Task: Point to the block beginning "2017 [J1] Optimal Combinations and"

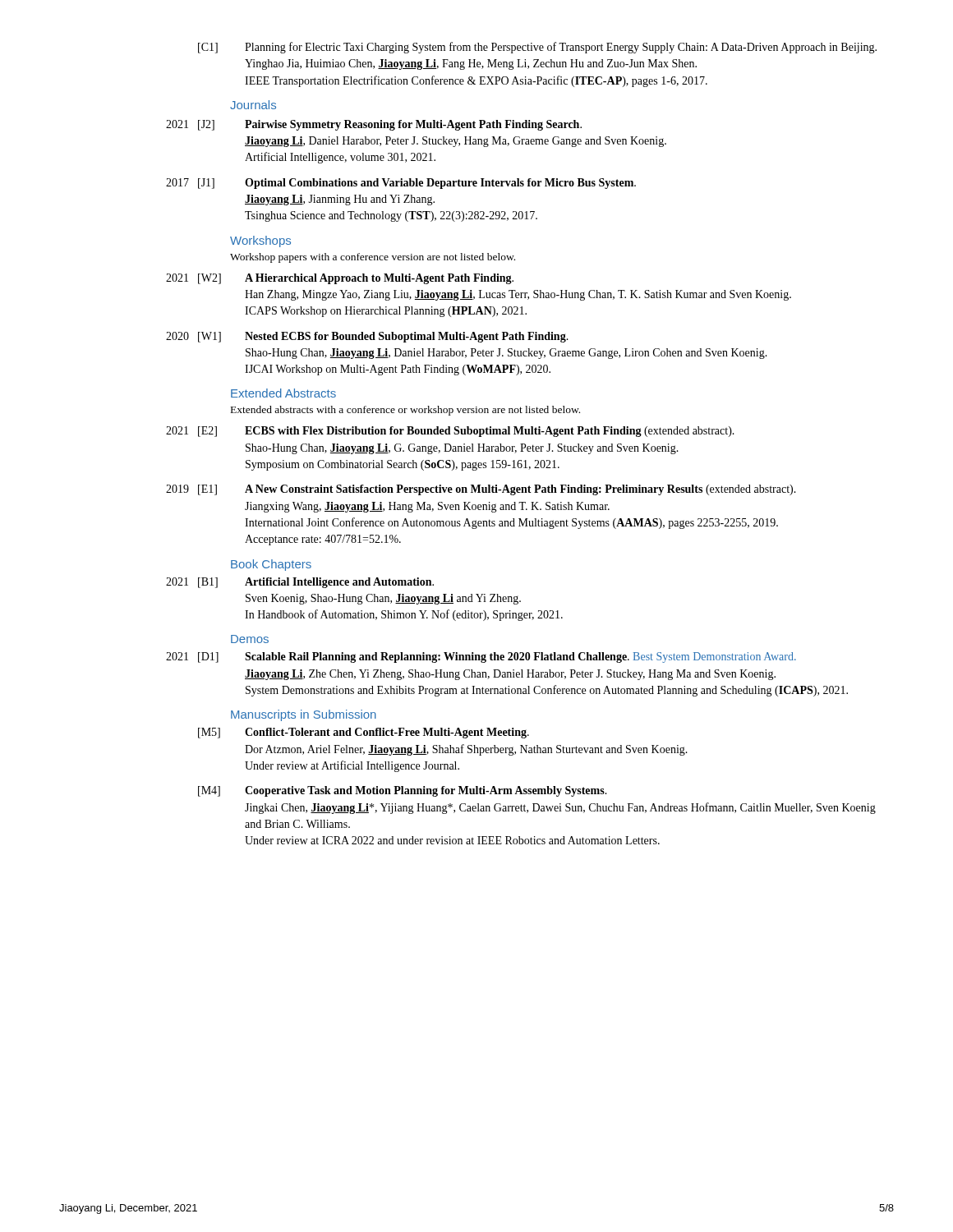Action: [520, 200]
